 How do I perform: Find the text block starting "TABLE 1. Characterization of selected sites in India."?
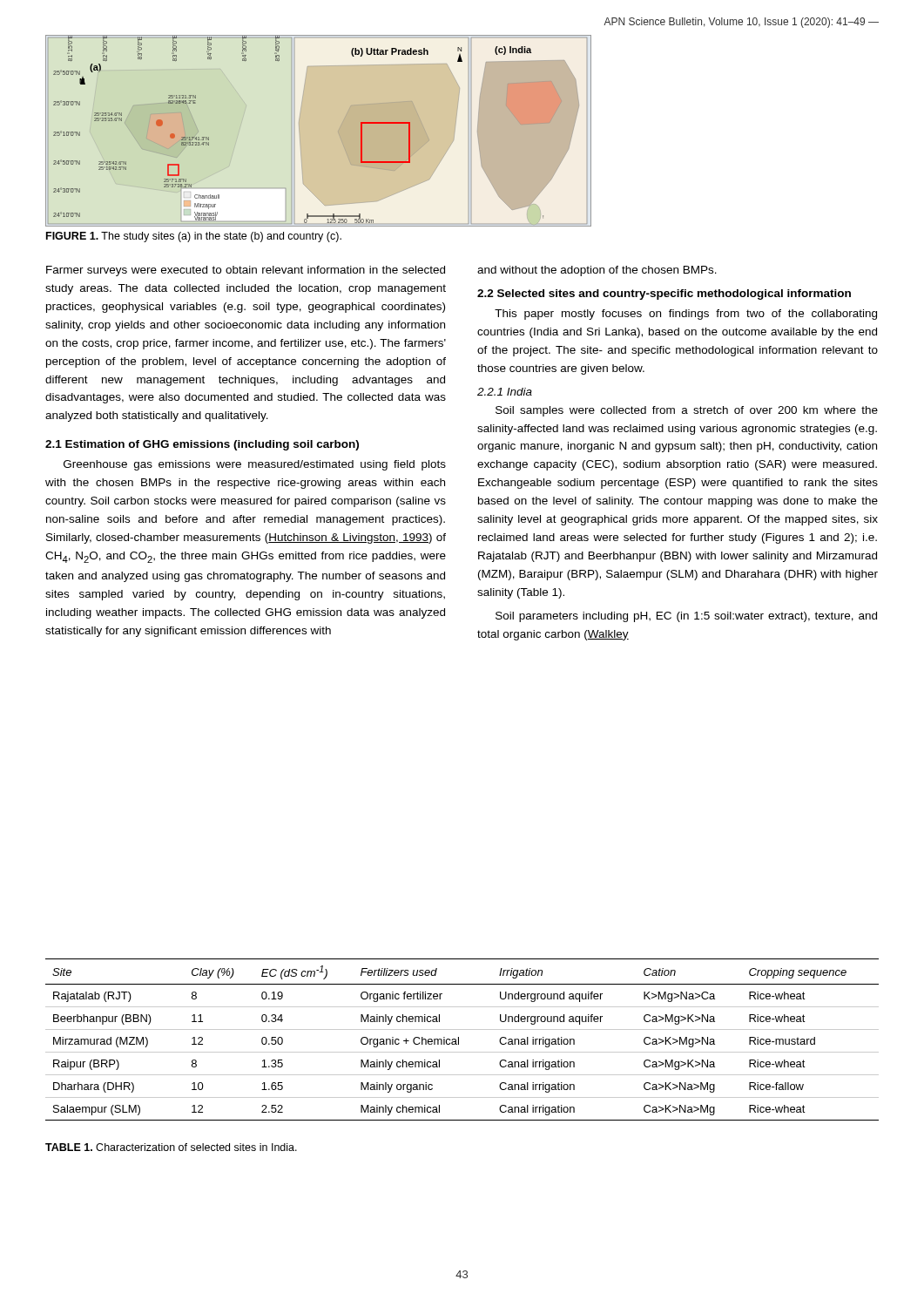pos(171,1148)
